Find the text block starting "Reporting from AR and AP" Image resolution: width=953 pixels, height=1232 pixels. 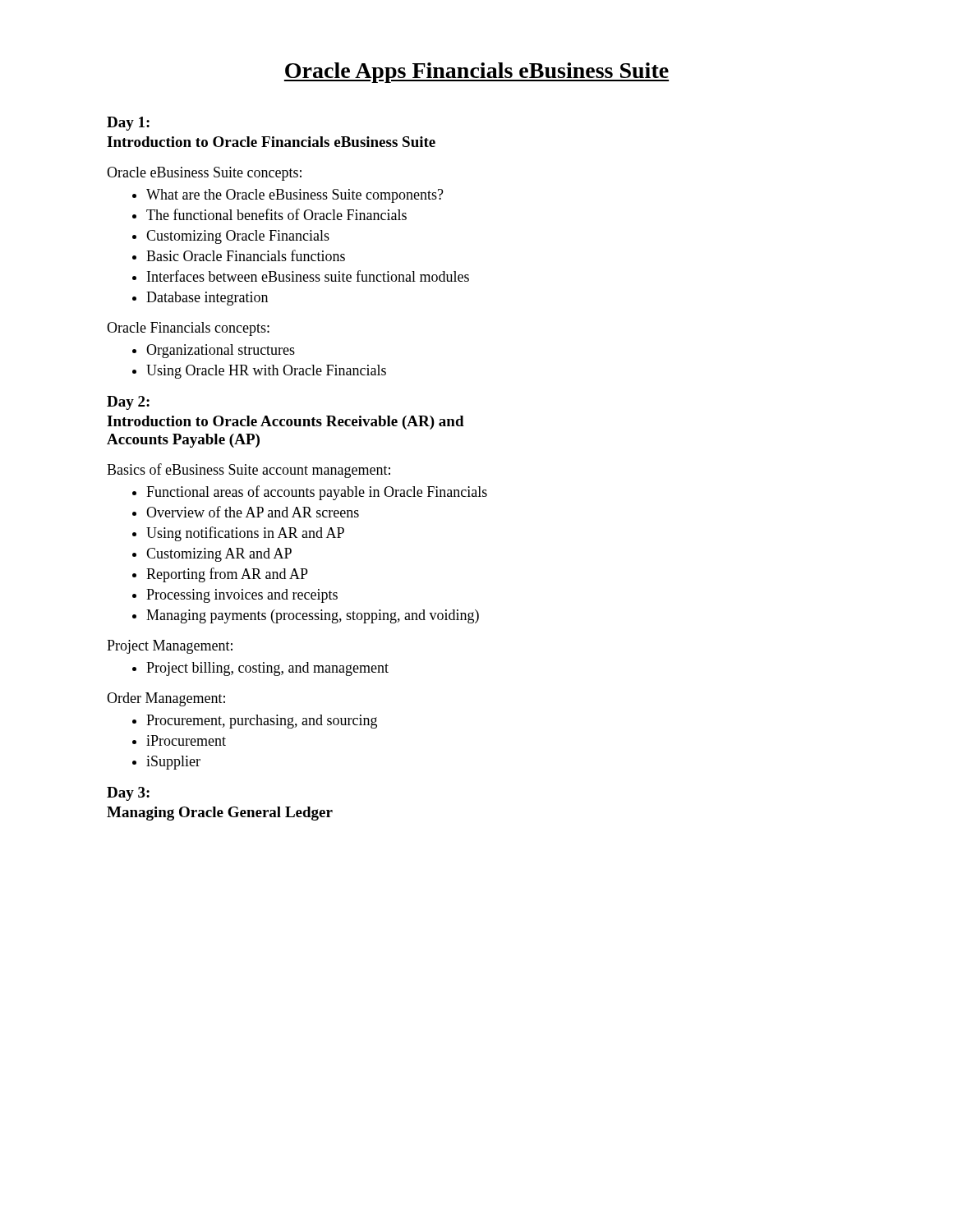click(x=227, y=574)
